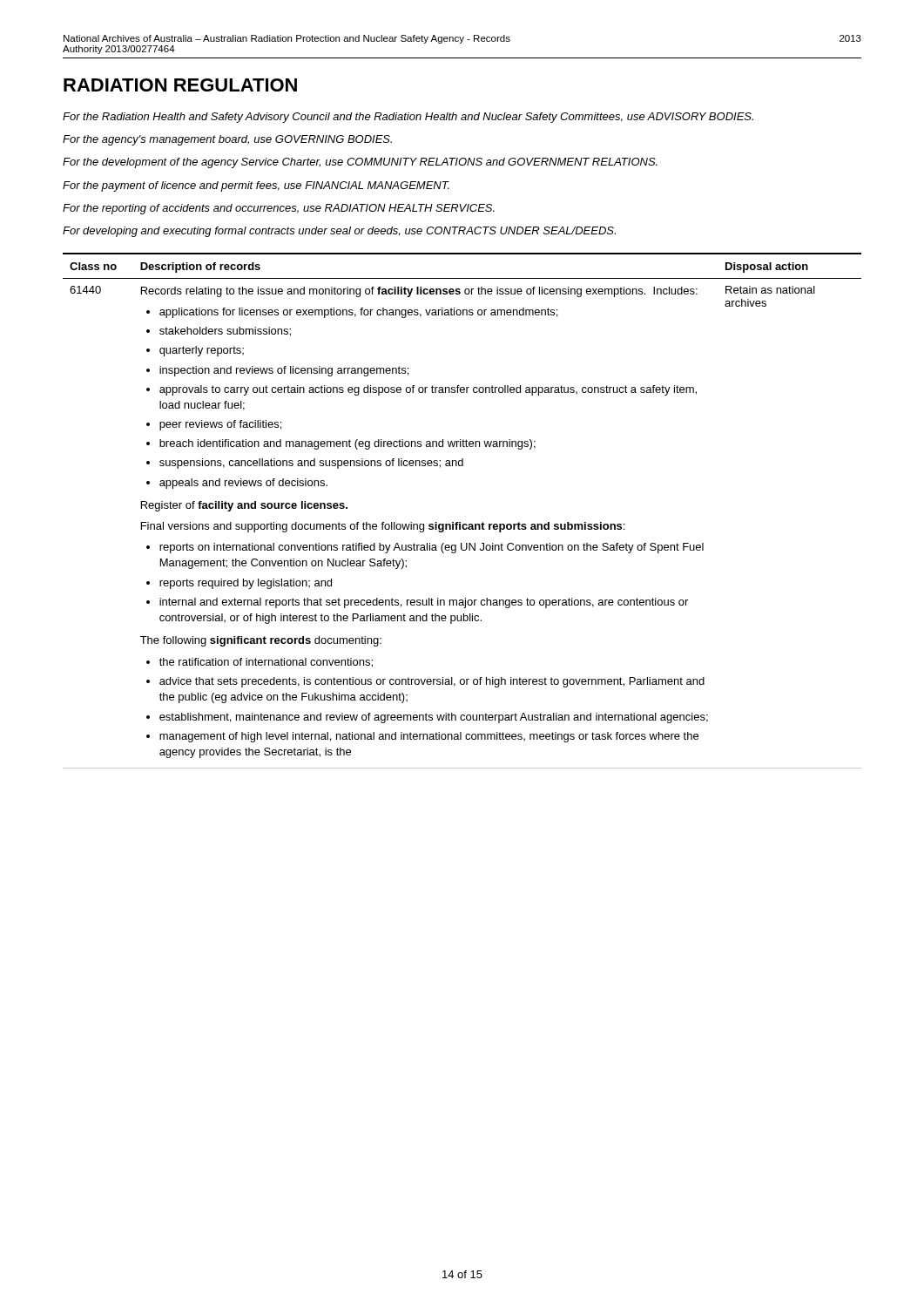Point to the element starting "For the reporting of accidents and occurrences, use"
Image resolution: width=924 pixels, height=1307 pixels.
(279, 208)
